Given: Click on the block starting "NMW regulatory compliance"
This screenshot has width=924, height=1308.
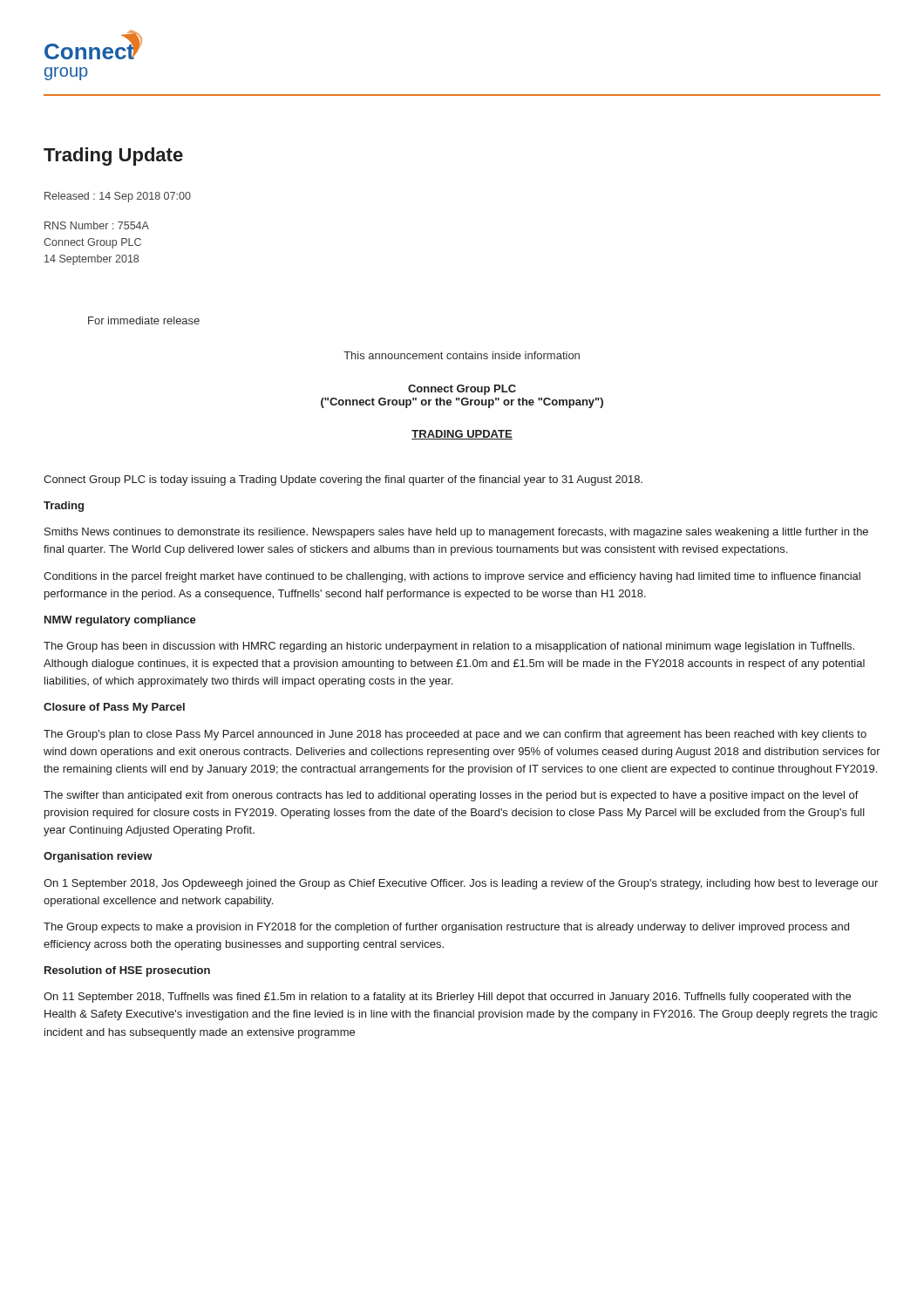Looking at the screenshot, I should point(120,619).
